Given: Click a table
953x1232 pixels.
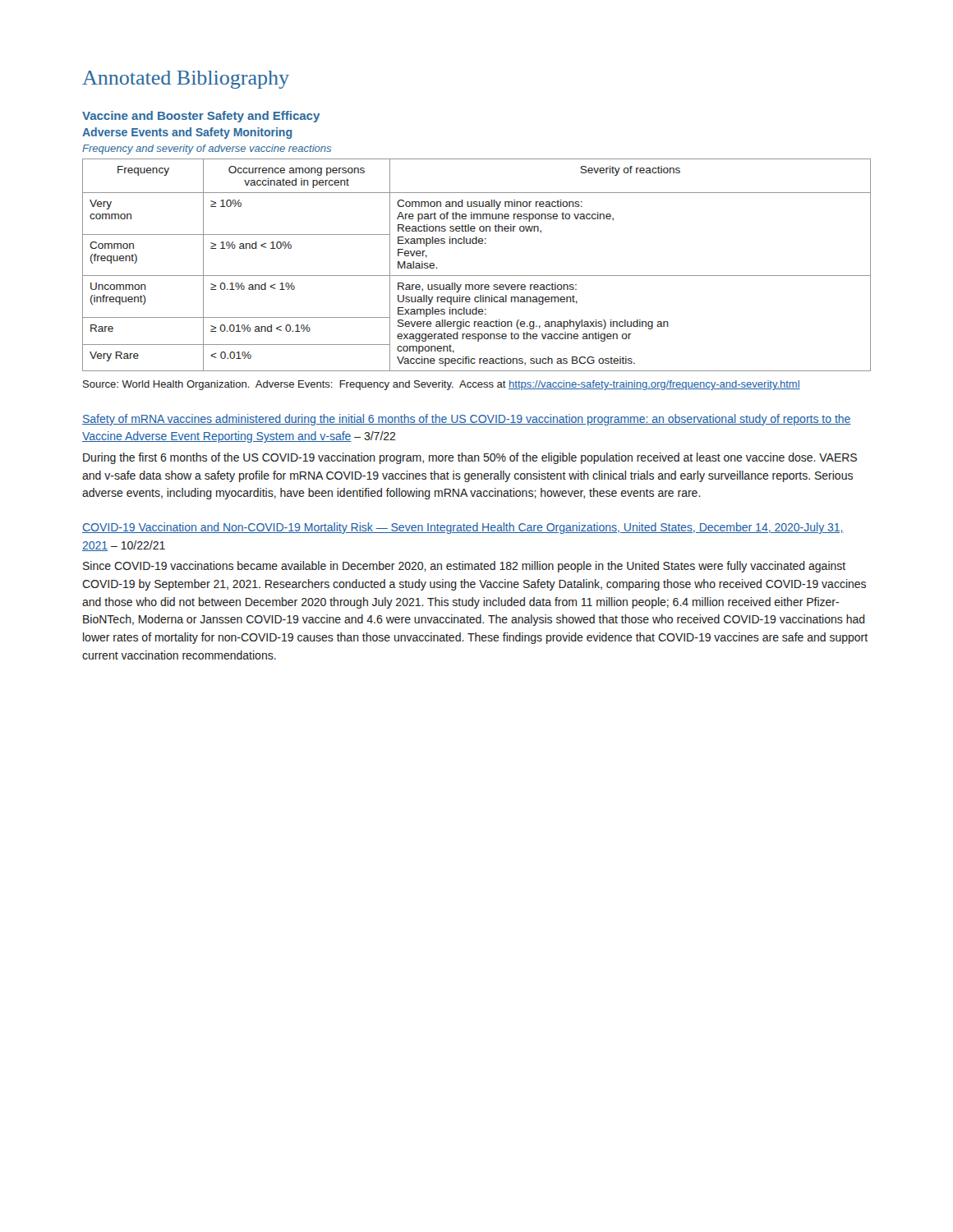Looking at the screenshot, I should click(x=476, y=265).
